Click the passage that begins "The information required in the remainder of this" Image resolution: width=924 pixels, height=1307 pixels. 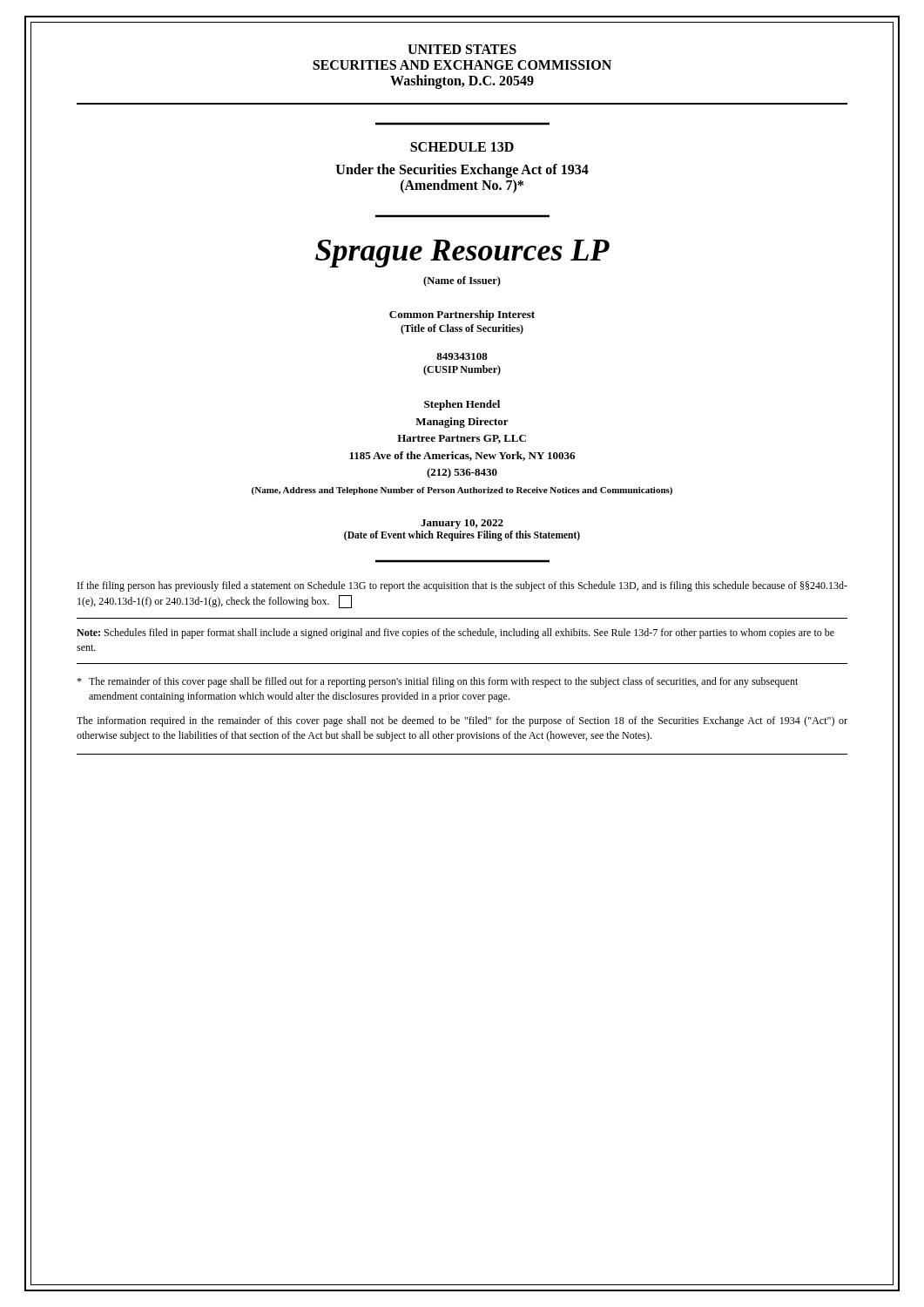[462, 728]
